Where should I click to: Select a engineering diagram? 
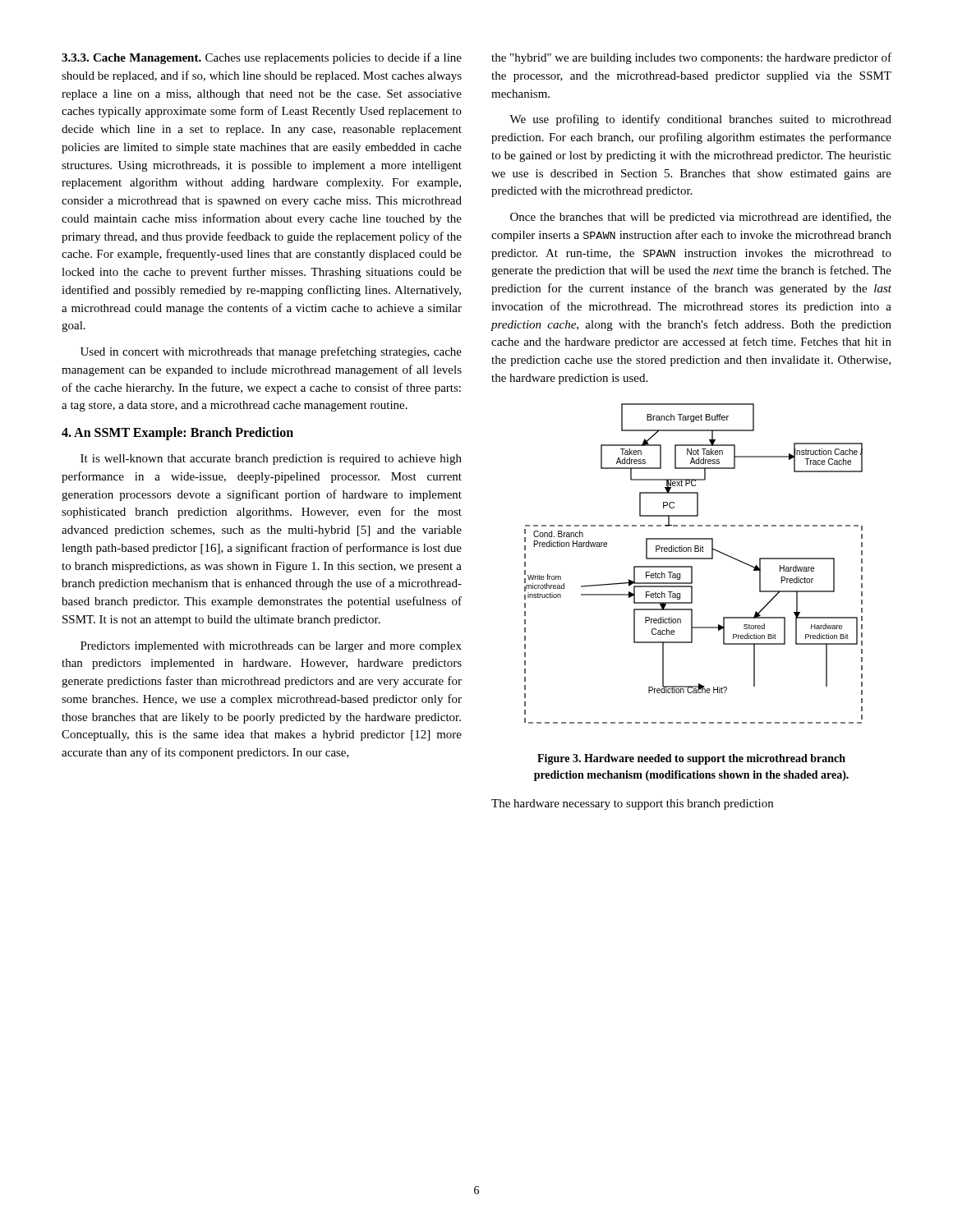(691, 590)
